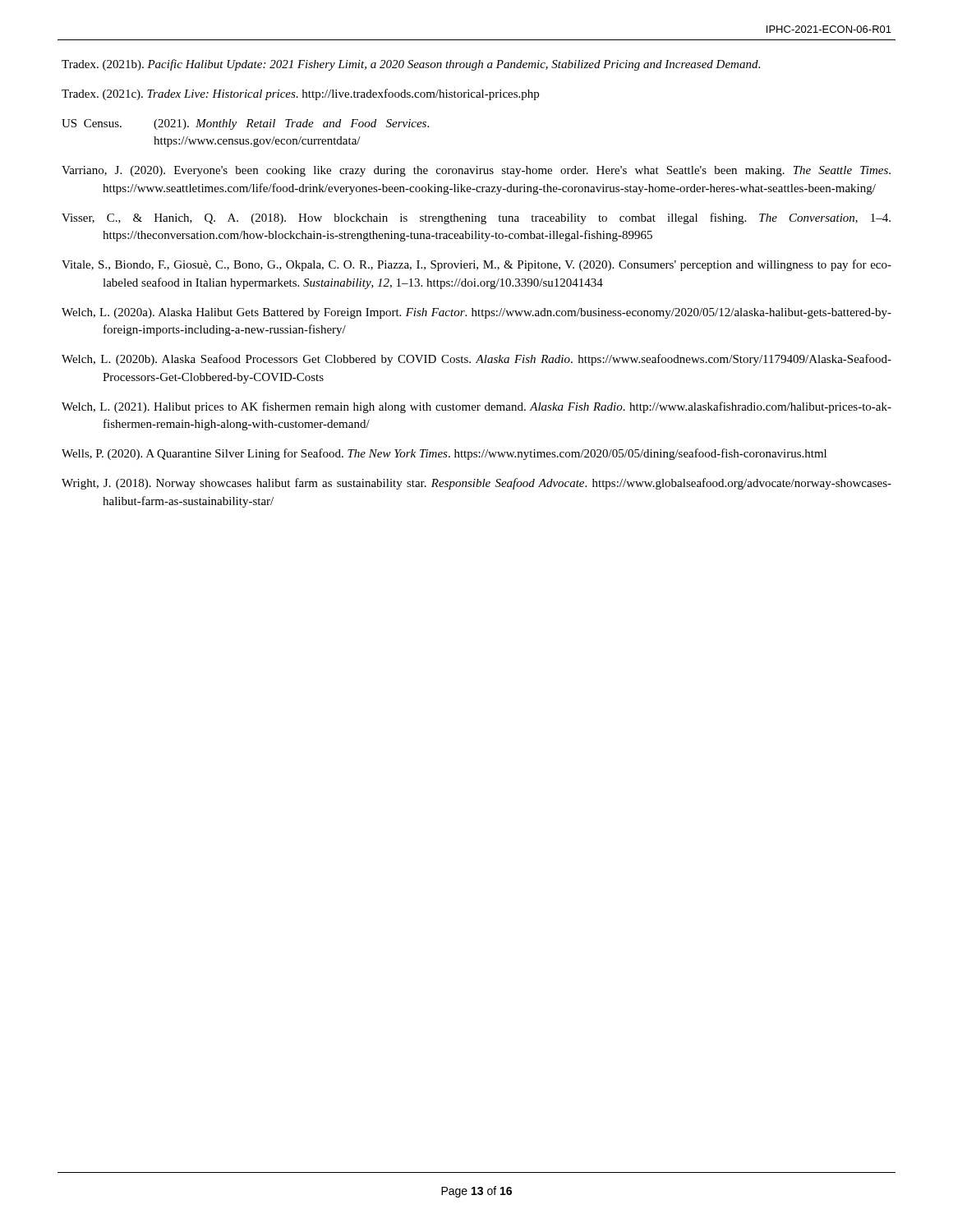Locate the list item containing "Tradex. (2021c). Tradex Live:"
This screenshot has height=1232, width=953.
[x=301, y=93]
